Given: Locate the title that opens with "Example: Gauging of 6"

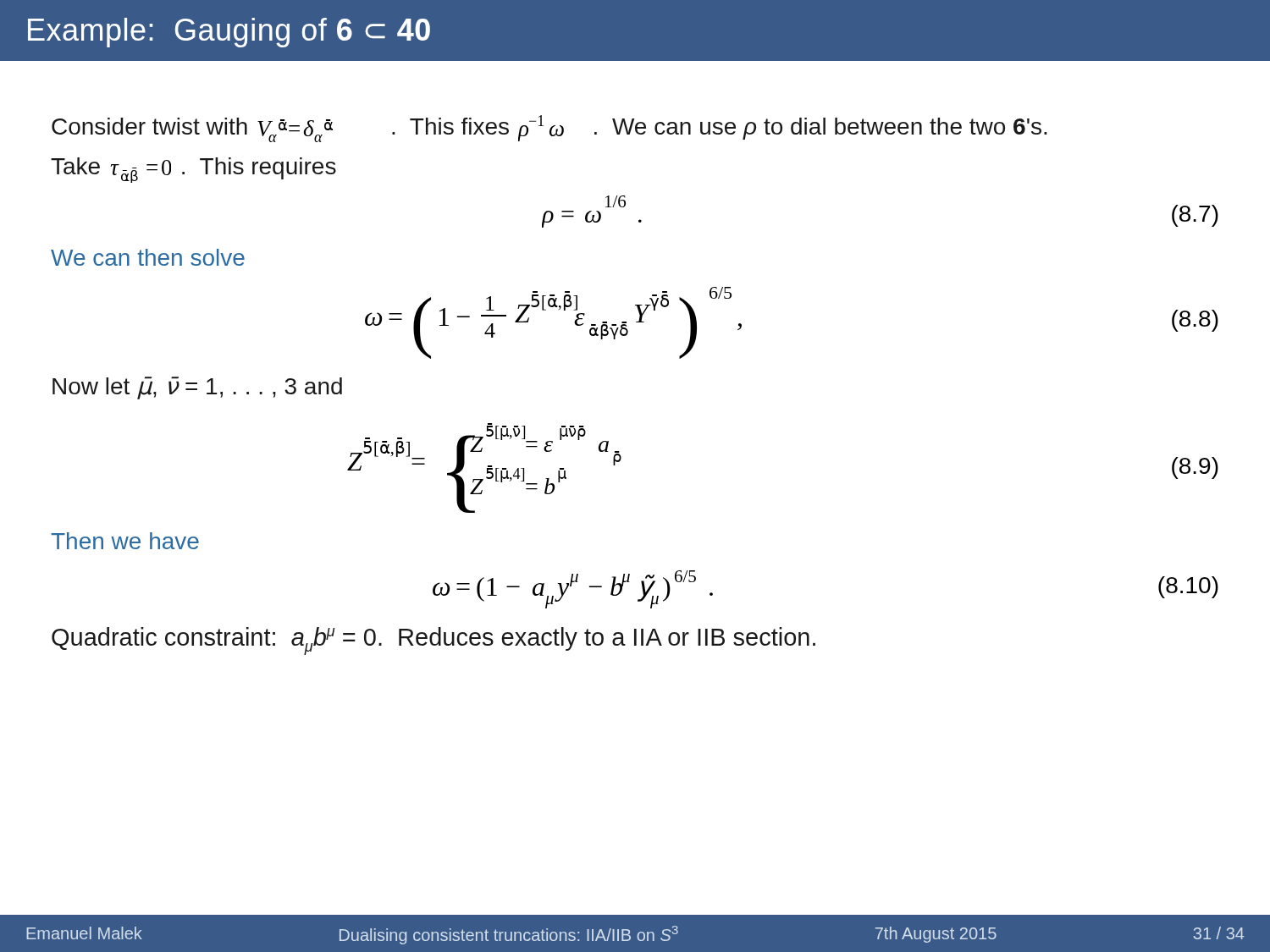Looking at the screenshot, I should (229, 33).
